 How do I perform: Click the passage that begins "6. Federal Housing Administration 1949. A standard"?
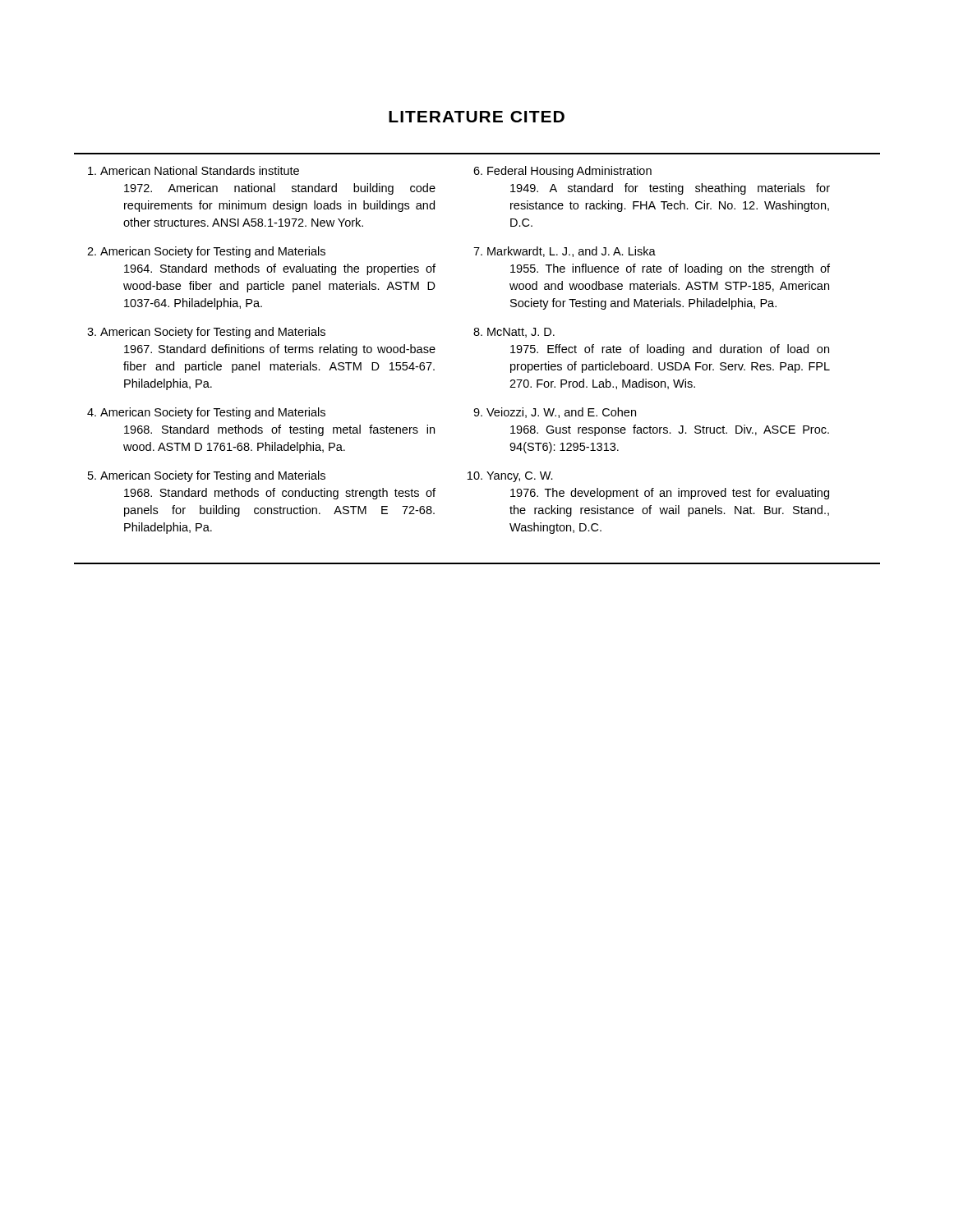(645, 197)
